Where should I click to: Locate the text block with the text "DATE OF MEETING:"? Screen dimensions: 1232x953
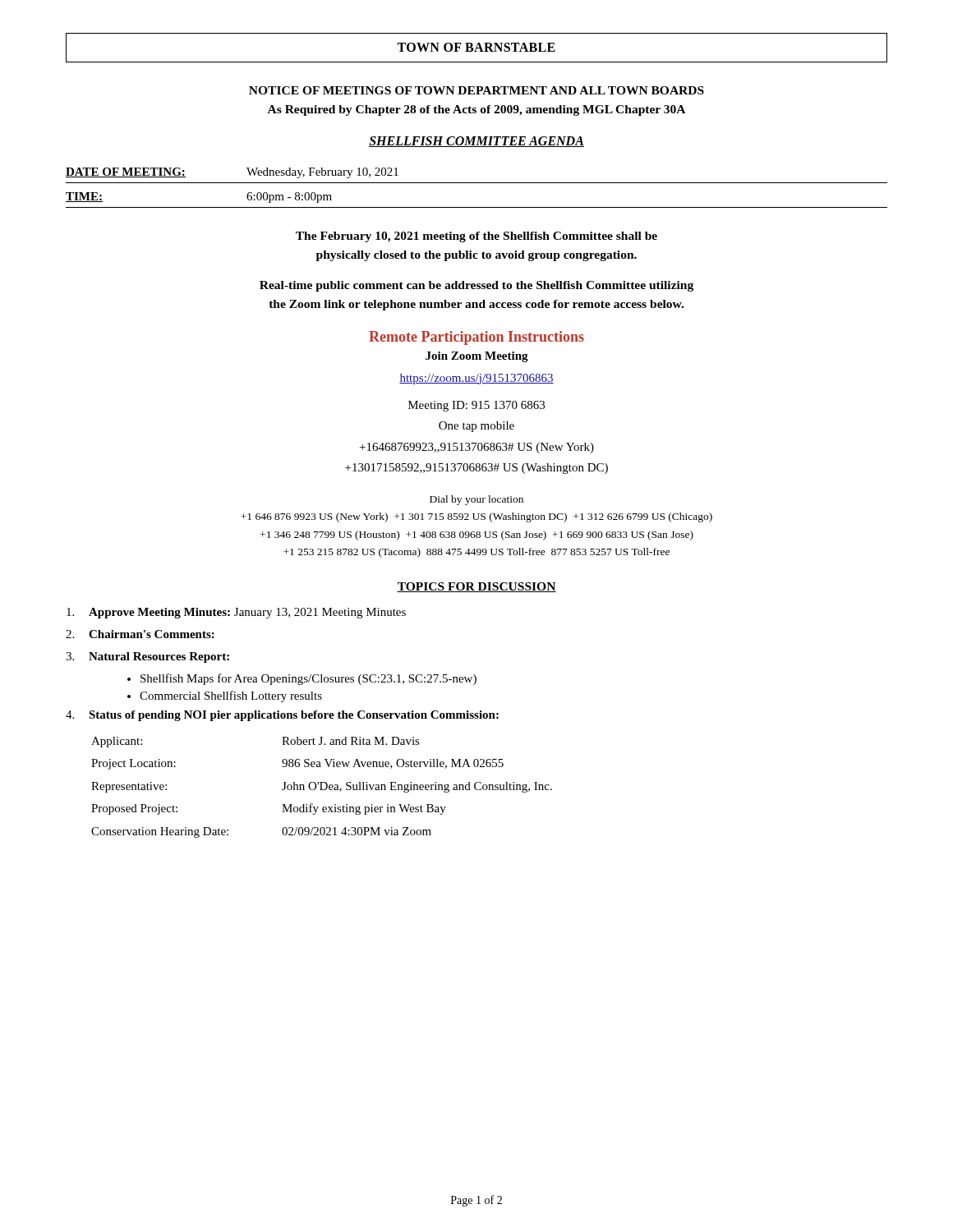[x=476, y=172]
